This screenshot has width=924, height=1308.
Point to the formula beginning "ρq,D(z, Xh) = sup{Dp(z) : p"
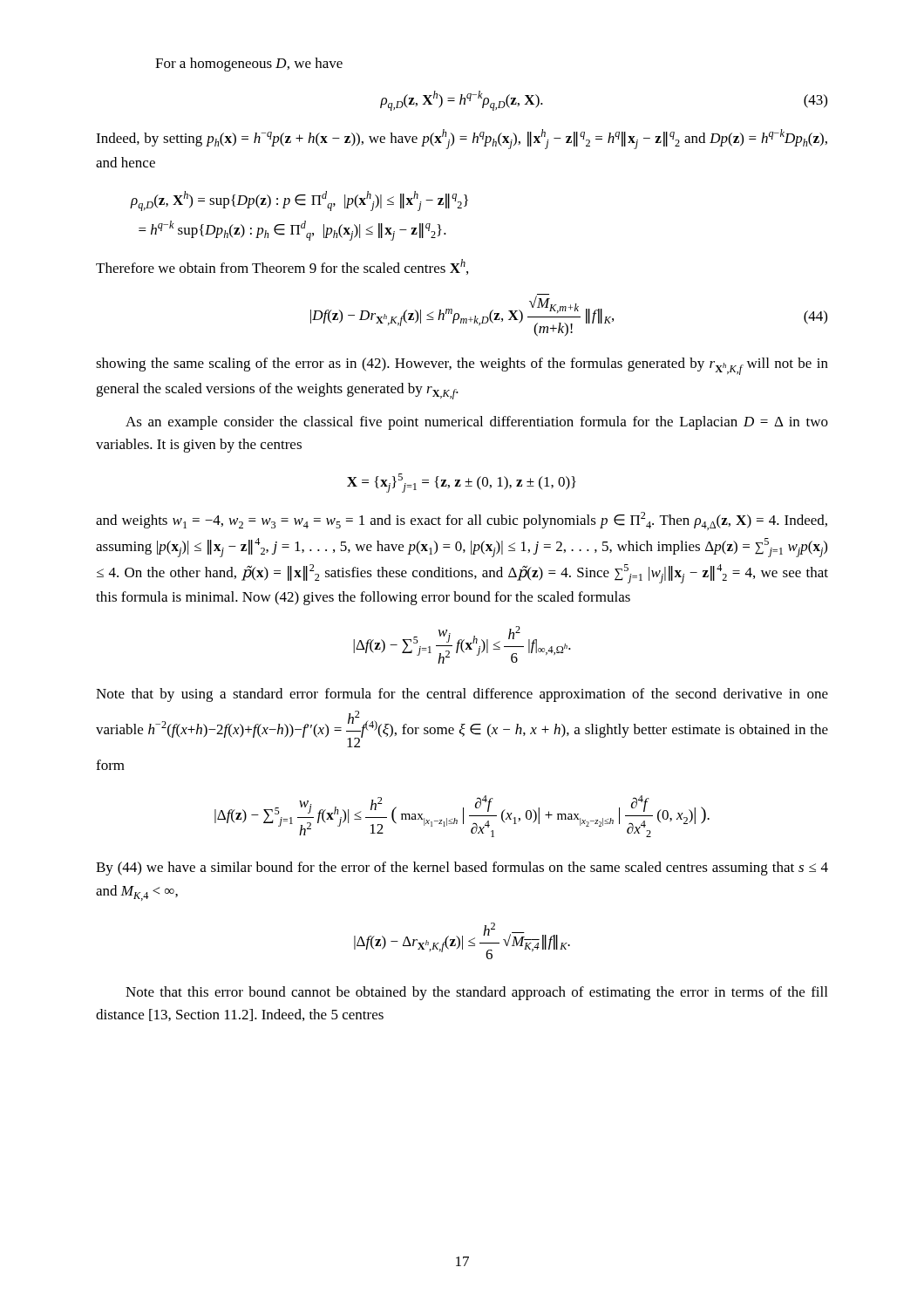pyautogui.click(x=299, y=201)
